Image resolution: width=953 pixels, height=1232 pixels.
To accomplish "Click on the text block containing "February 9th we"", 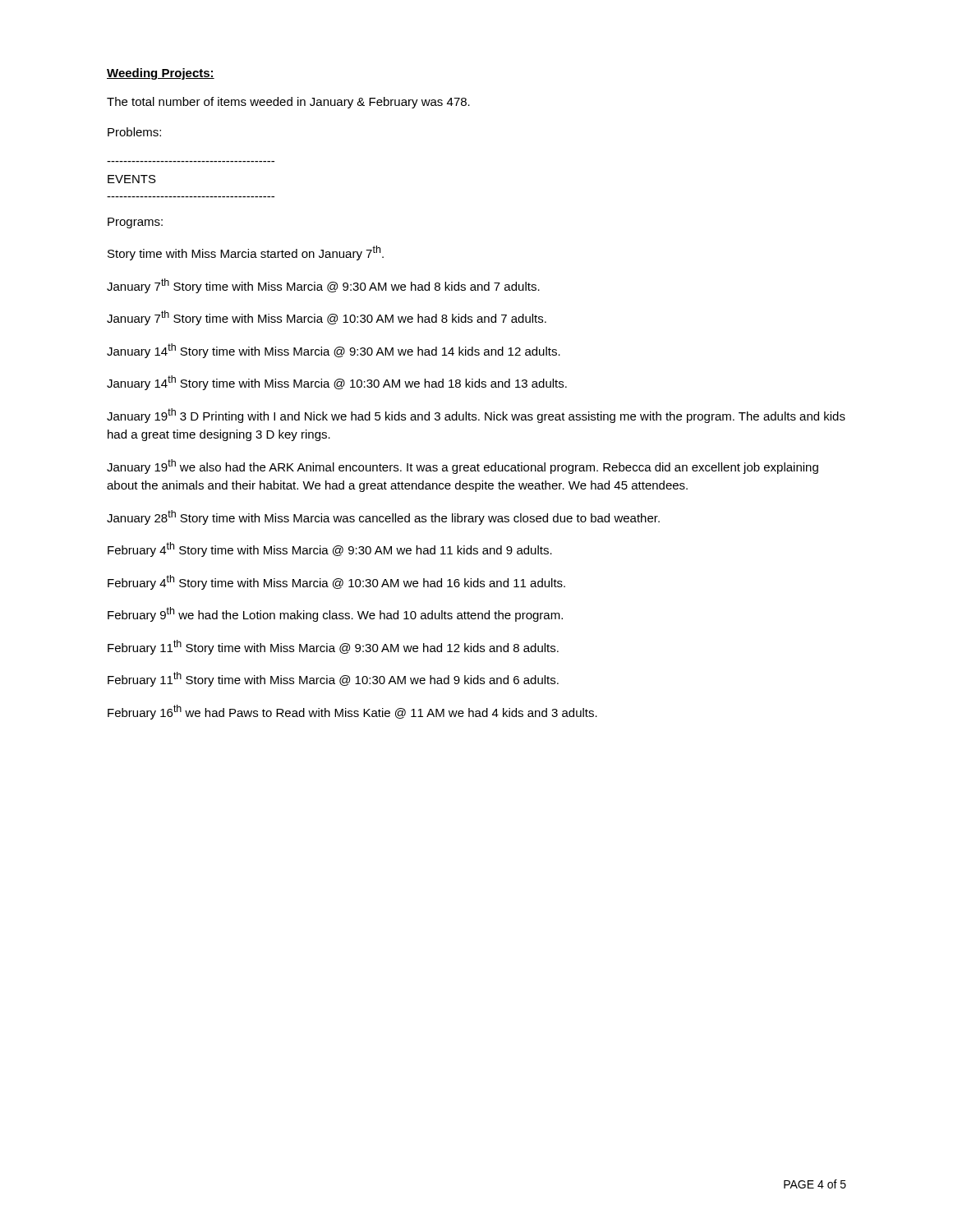I will (335, 614).
